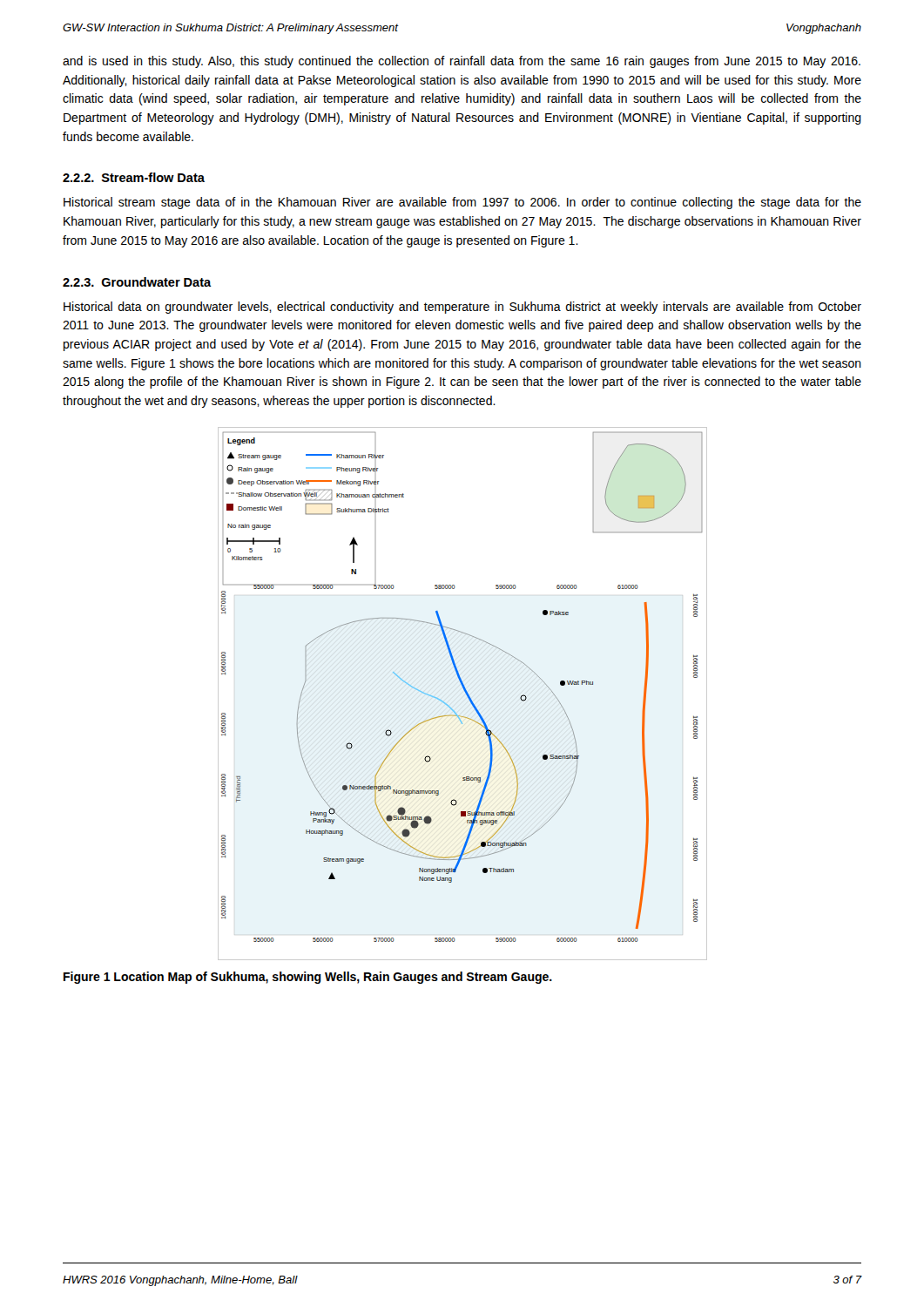Find the map
Image resolution: width=924 pixels, height=1307 pixels.
(462, 695)
